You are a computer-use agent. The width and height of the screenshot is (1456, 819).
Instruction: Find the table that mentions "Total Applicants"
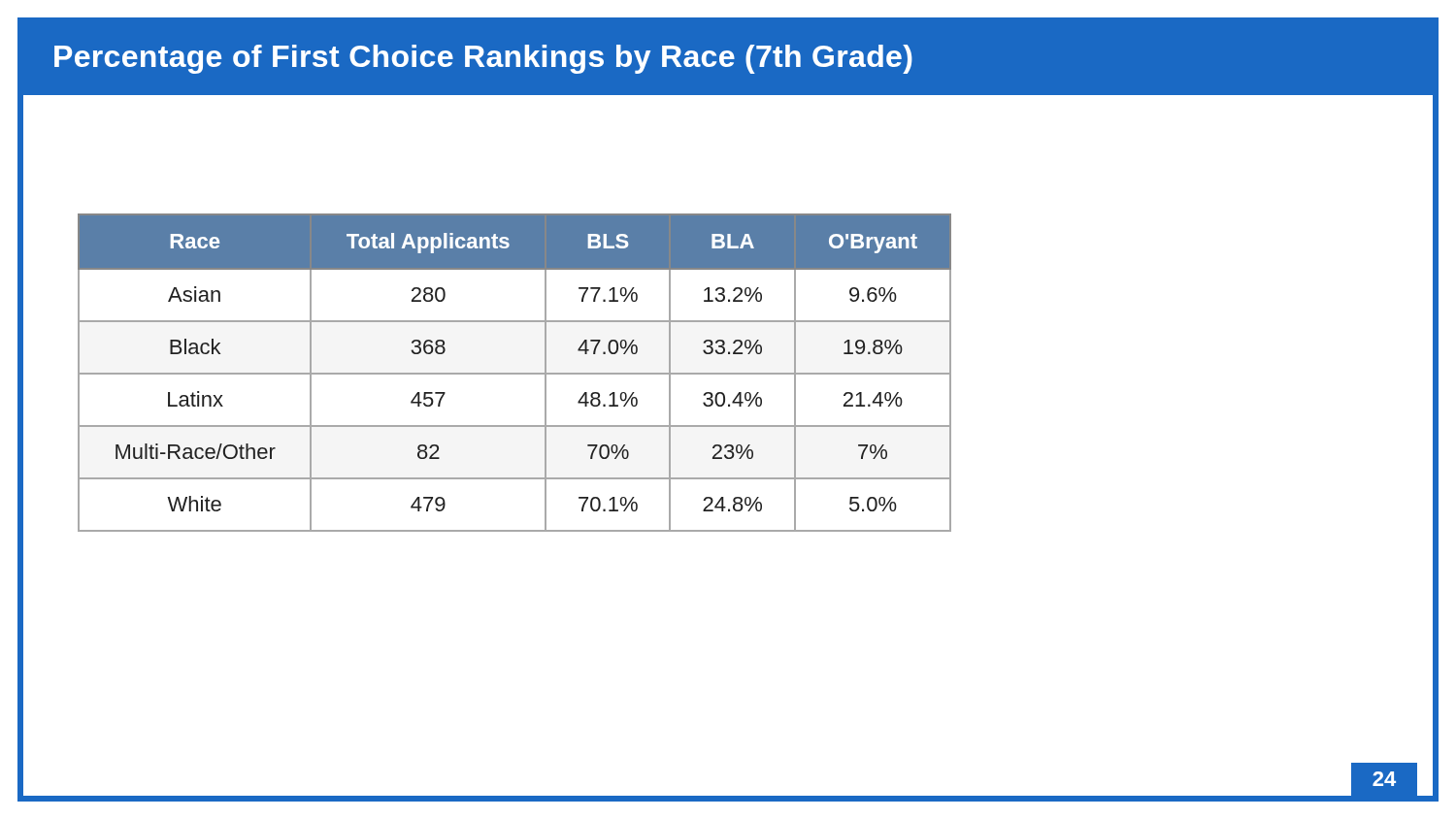(514, 373)
